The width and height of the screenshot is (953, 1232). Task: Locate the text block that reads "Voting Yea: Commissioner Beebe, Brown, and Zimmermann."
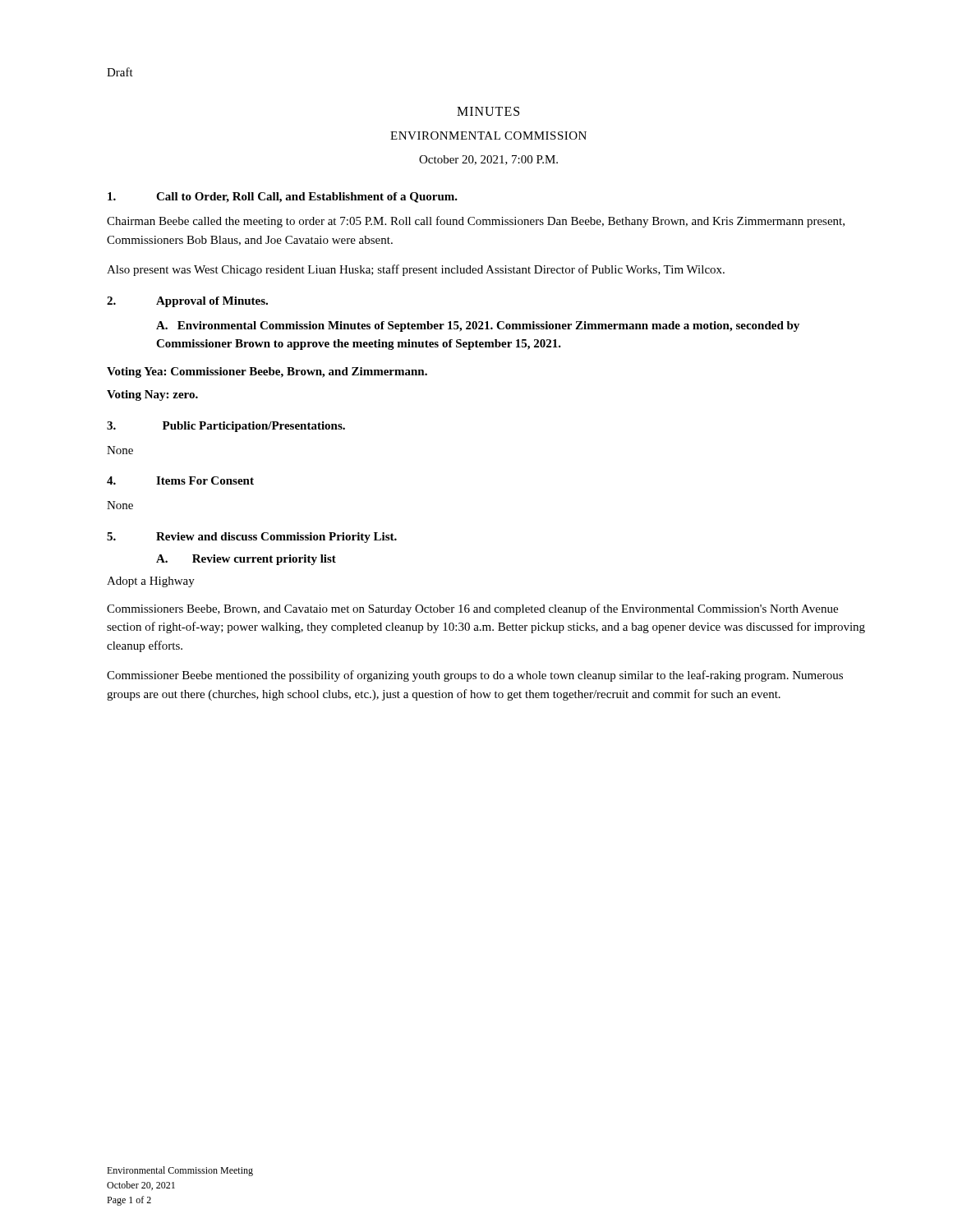(267, 372)
